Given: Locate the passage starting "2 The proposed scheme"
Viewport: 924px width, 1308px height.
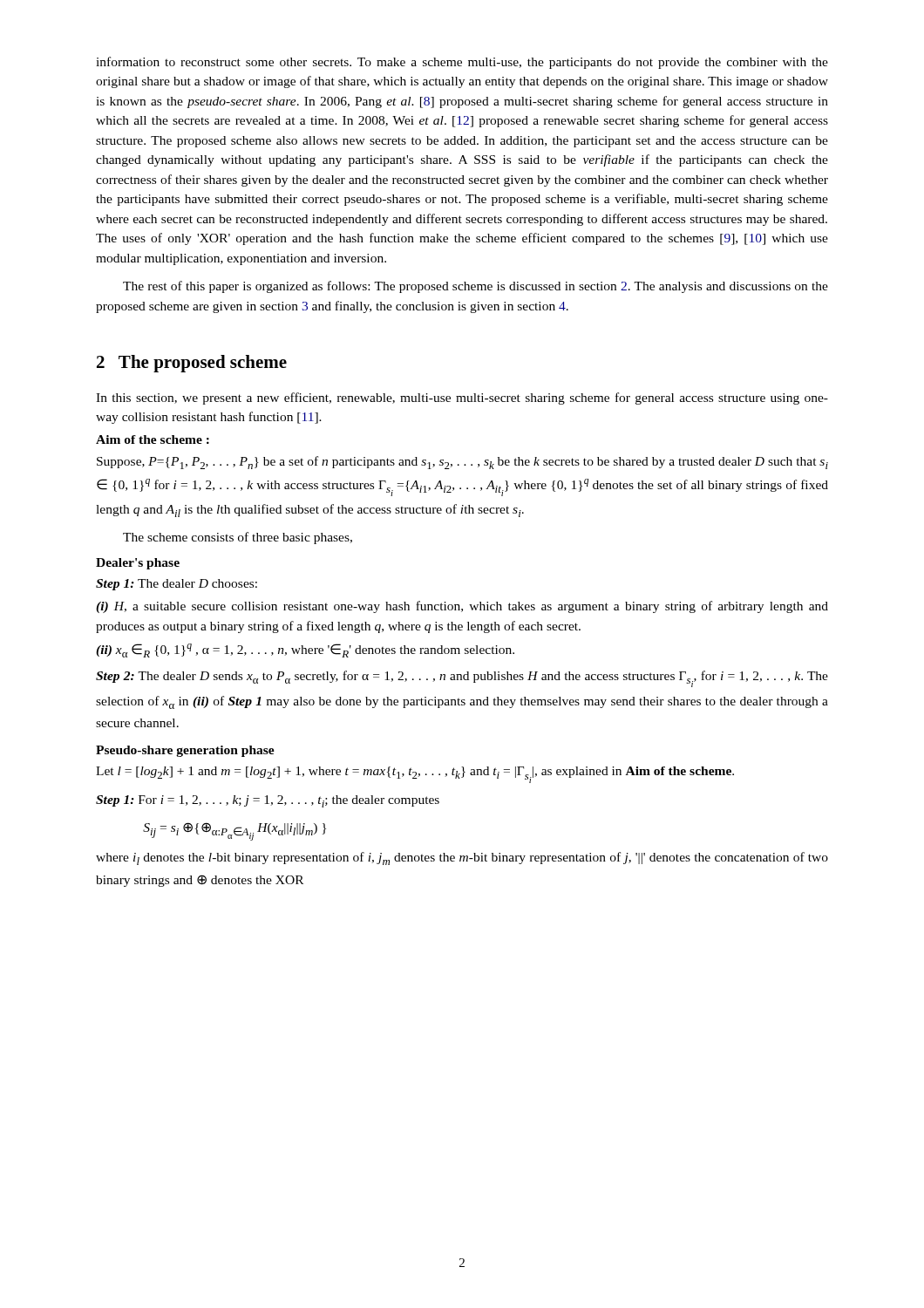Looking at the screenshot, I should (191, 362).
